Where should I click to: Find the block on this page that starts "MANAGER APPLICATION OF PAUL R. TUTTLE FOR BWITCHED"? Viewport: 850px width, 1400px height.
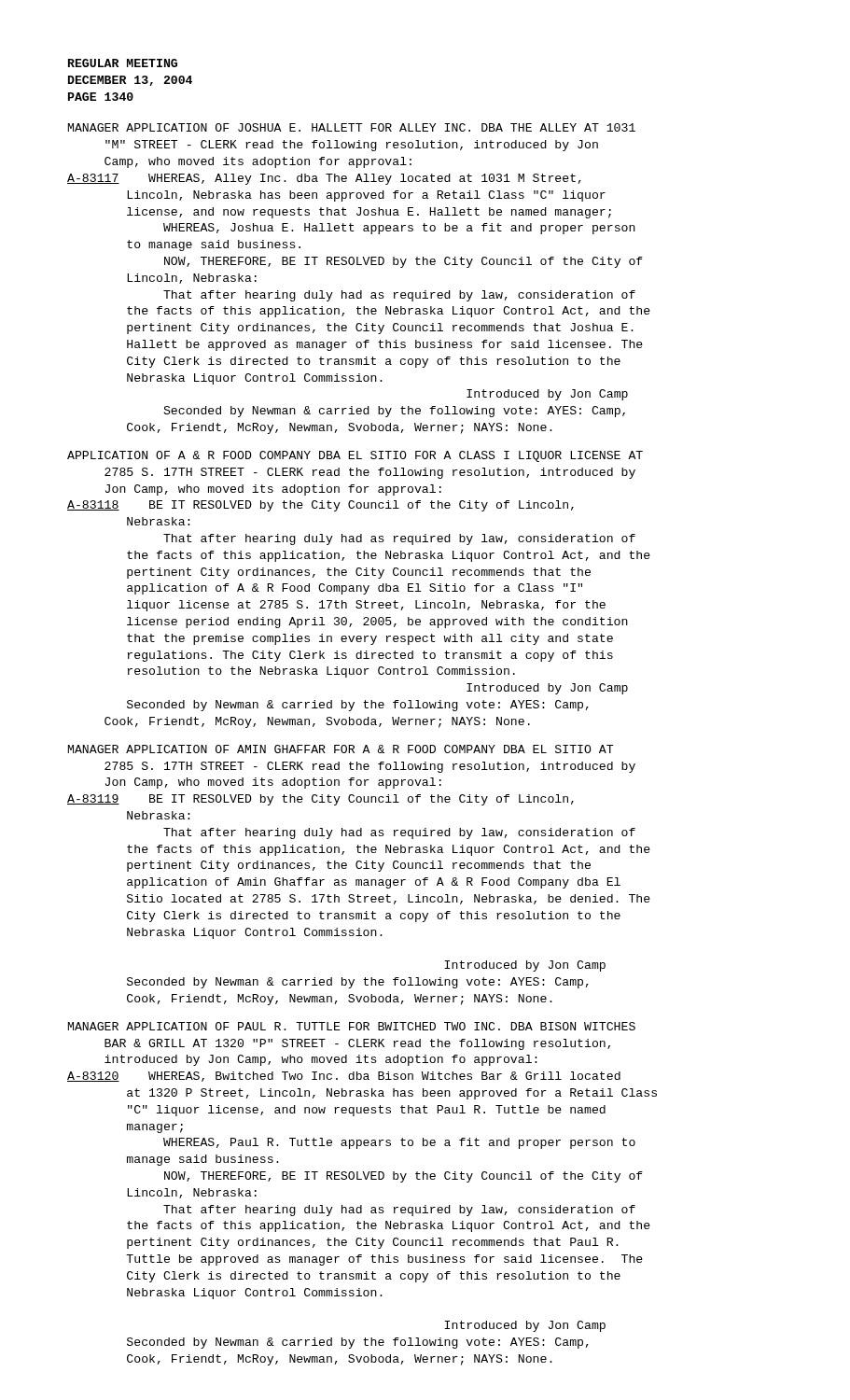[425, 1194]
